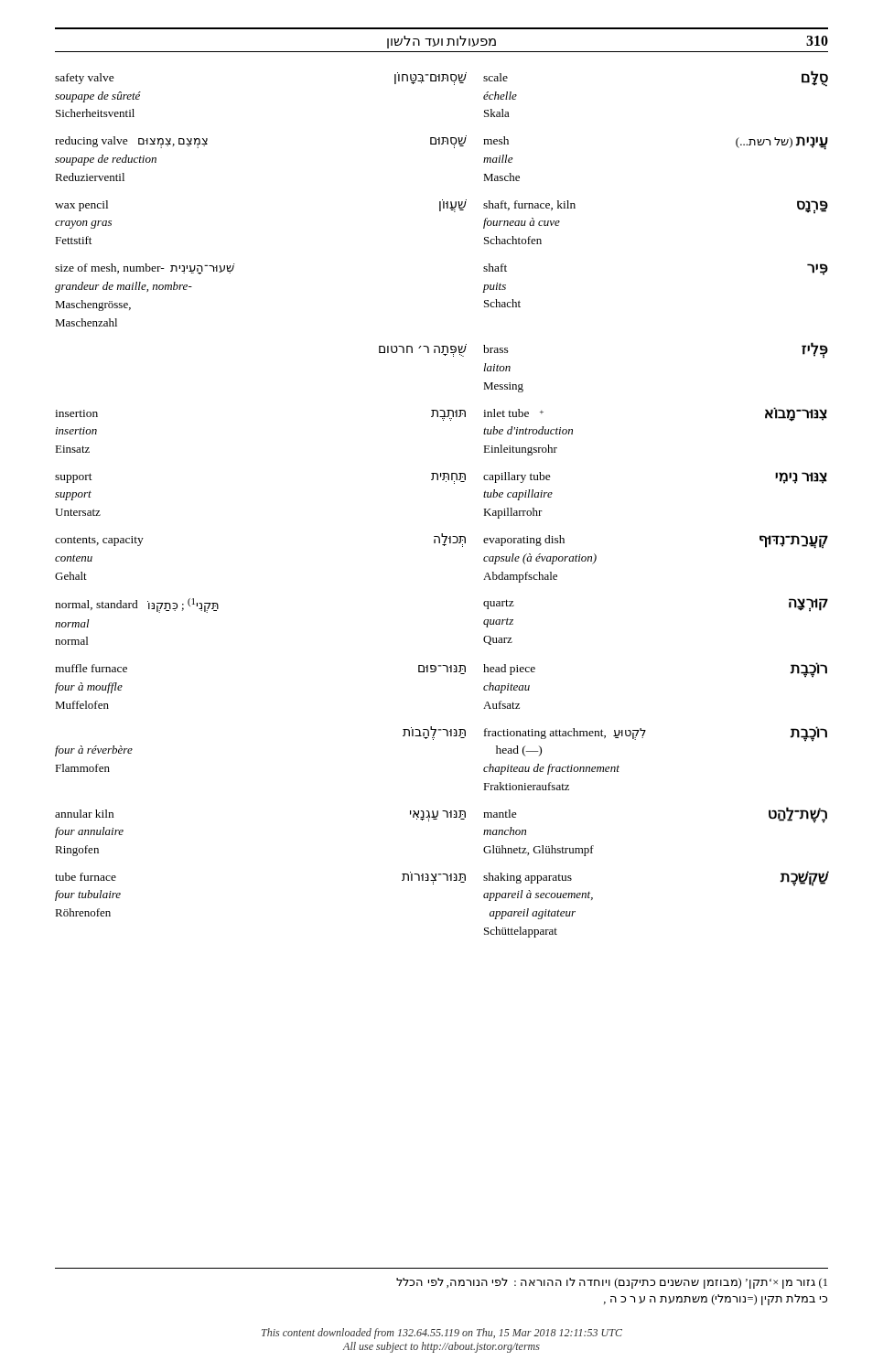Click on the table containing "safety valve soupape"
The width and height of the screenshot is (883, 1372).
pos(442,504)
